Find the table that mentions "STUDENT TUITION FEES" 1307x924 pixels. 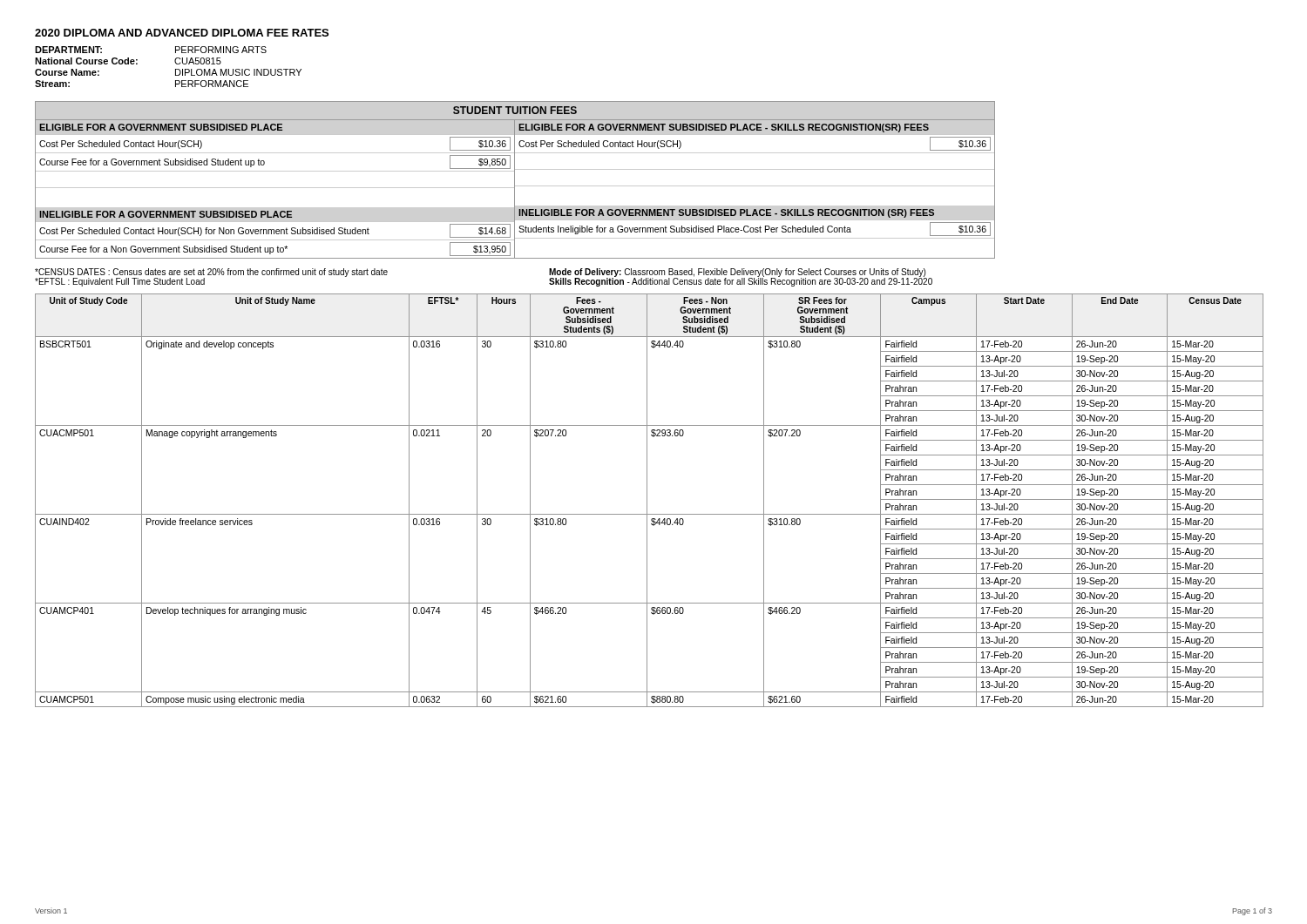pos(654,180)
